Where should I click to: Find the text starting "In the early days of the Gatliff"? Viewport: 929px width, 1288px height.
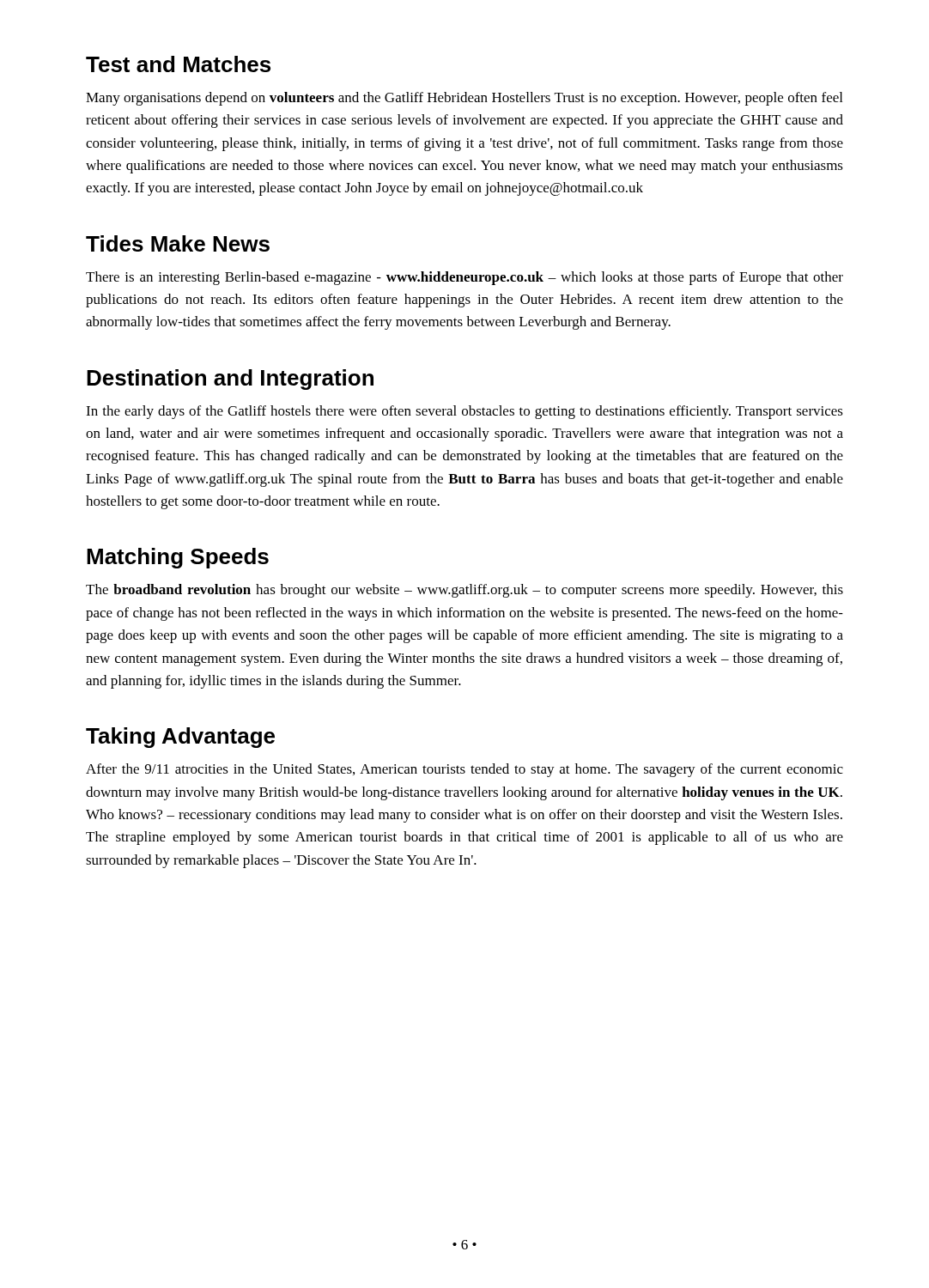[x=464, y=456]
